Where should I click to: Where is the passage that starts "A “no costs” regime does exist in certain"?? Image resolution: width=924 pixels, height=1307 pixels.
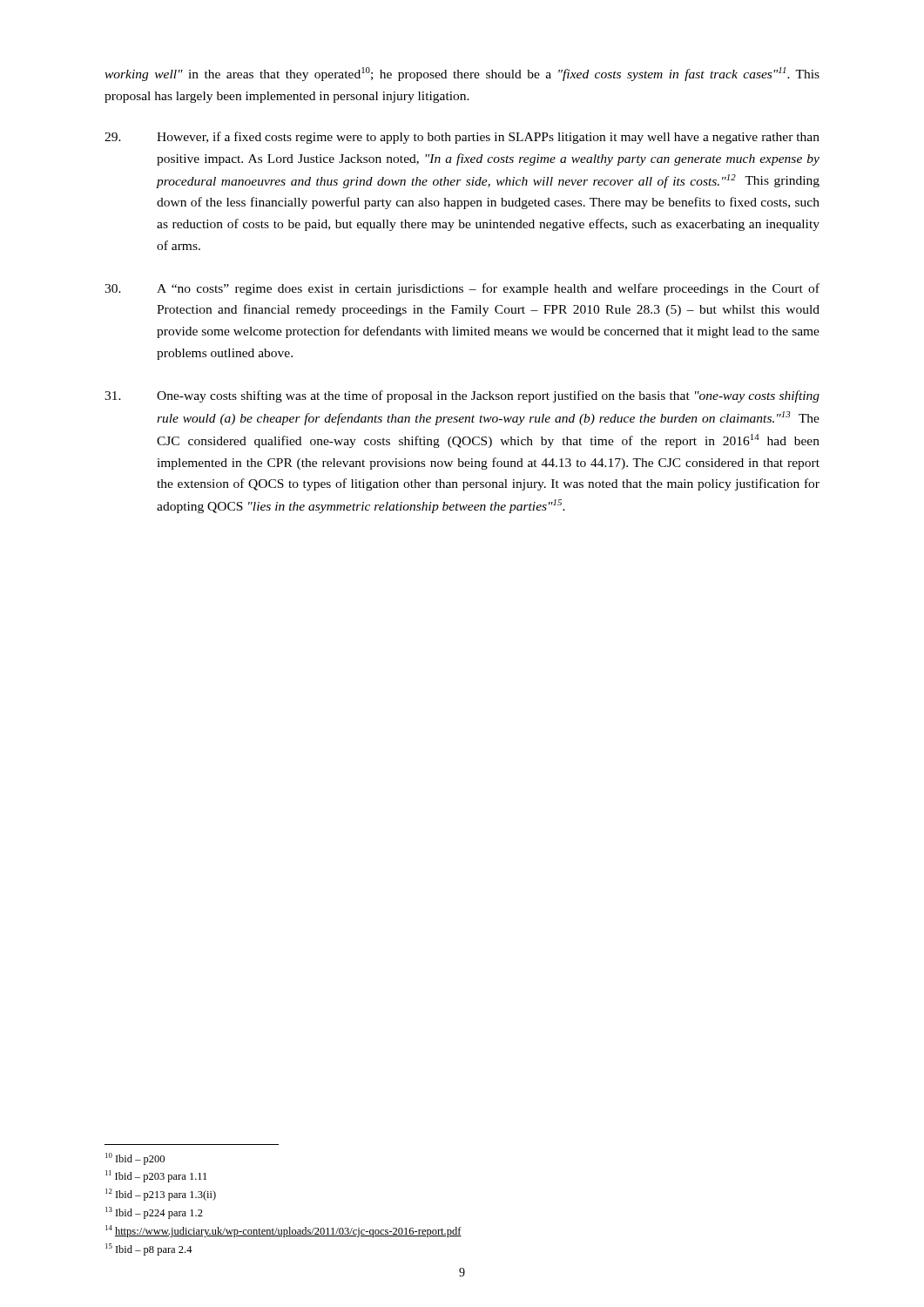(x=462, y=321)
